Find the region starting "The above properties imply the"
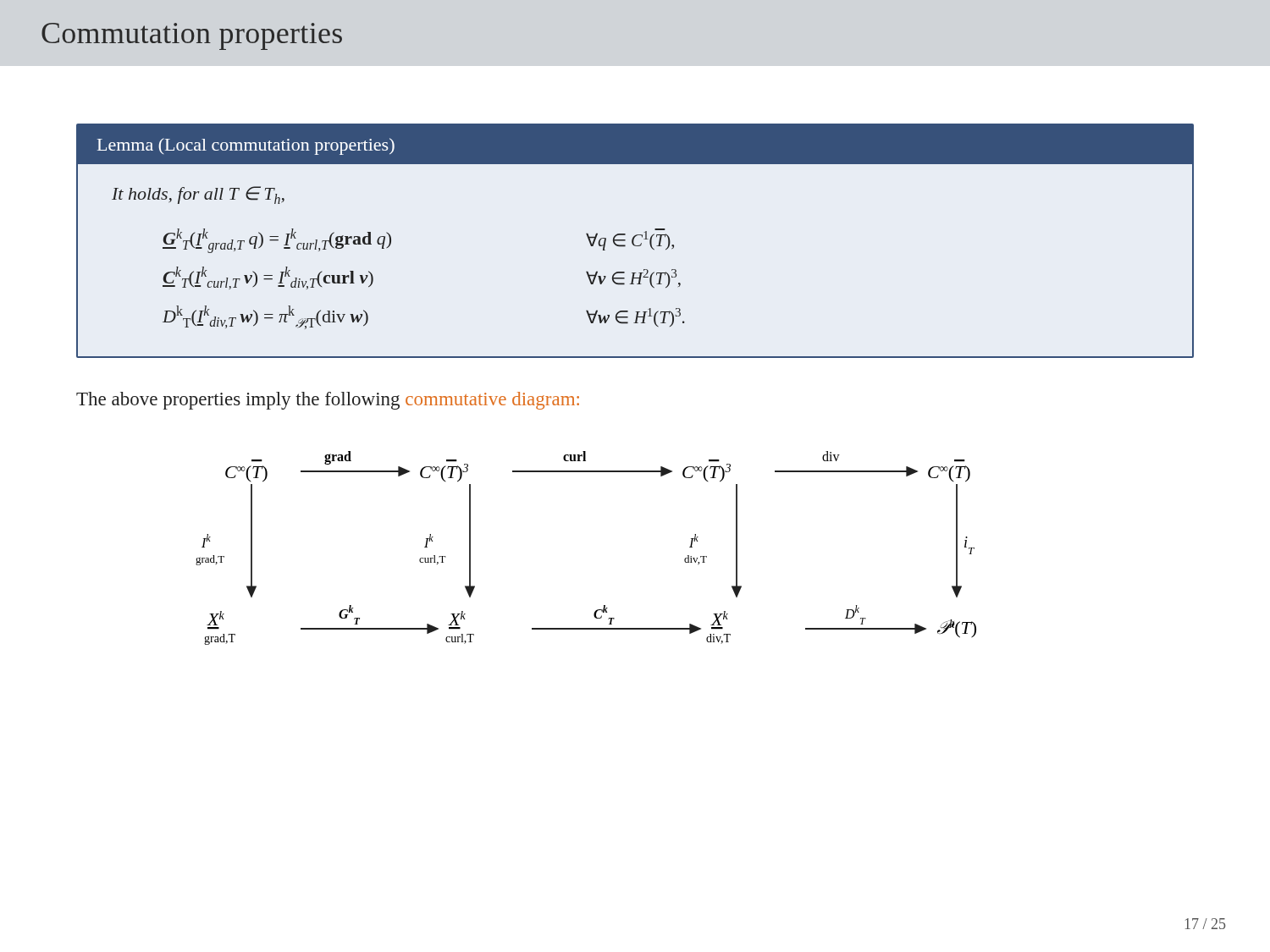The height and width of the screenshot is (952, 1270). coord(328,399)
